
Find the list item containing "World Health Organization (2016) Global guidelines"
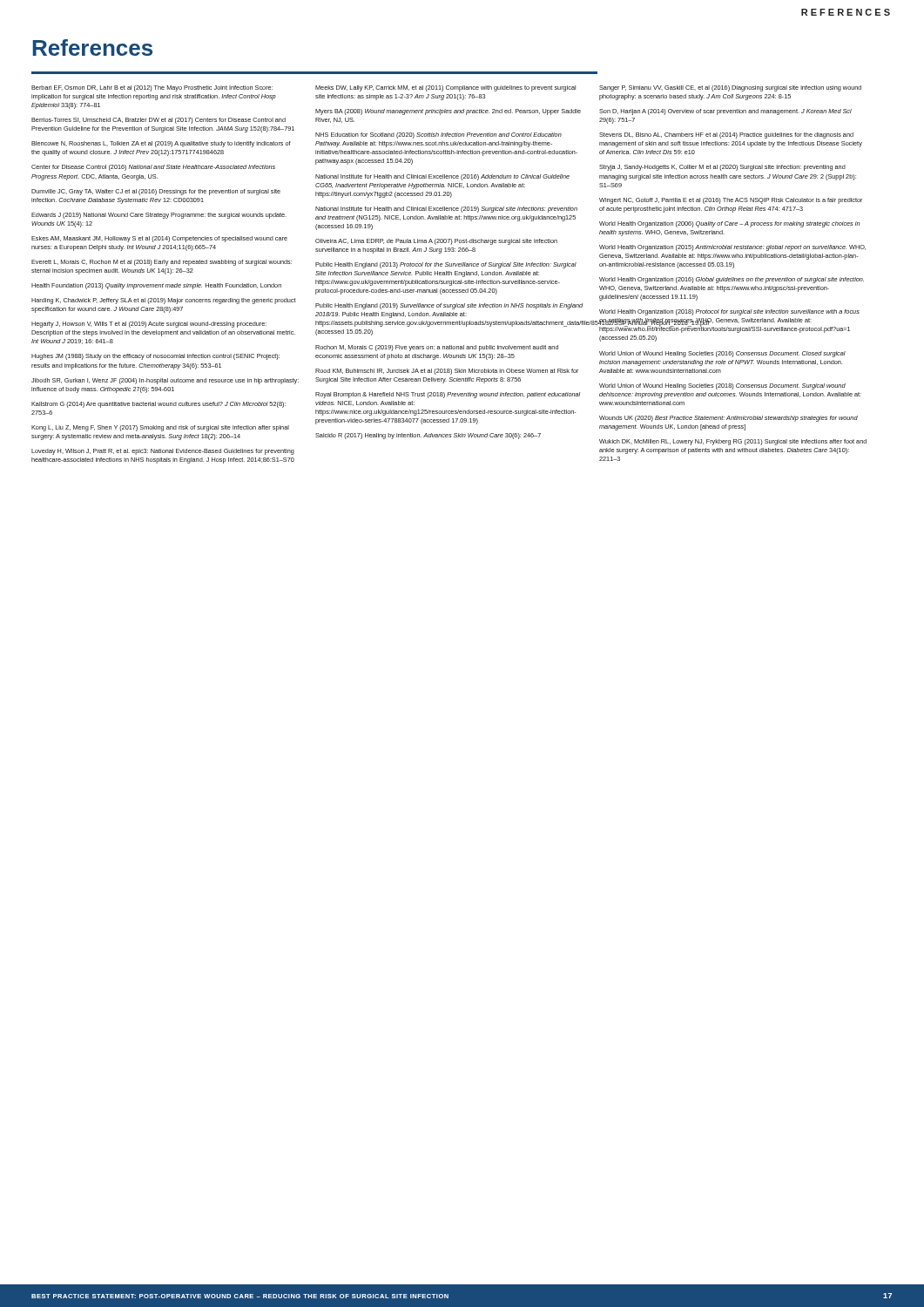click(x=732, y=288)
